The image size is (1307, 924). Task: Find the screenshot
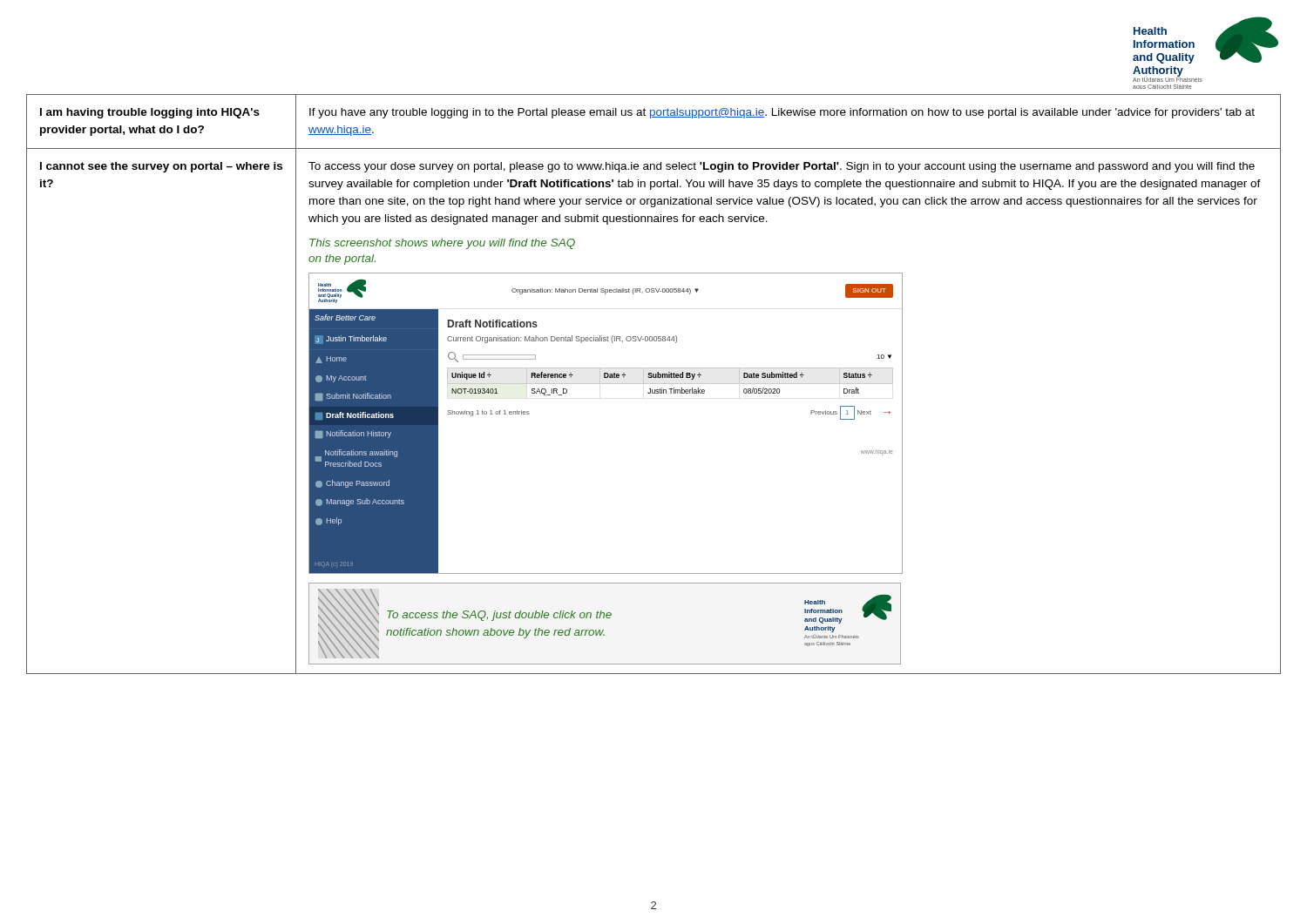click(x=606, y=423)
